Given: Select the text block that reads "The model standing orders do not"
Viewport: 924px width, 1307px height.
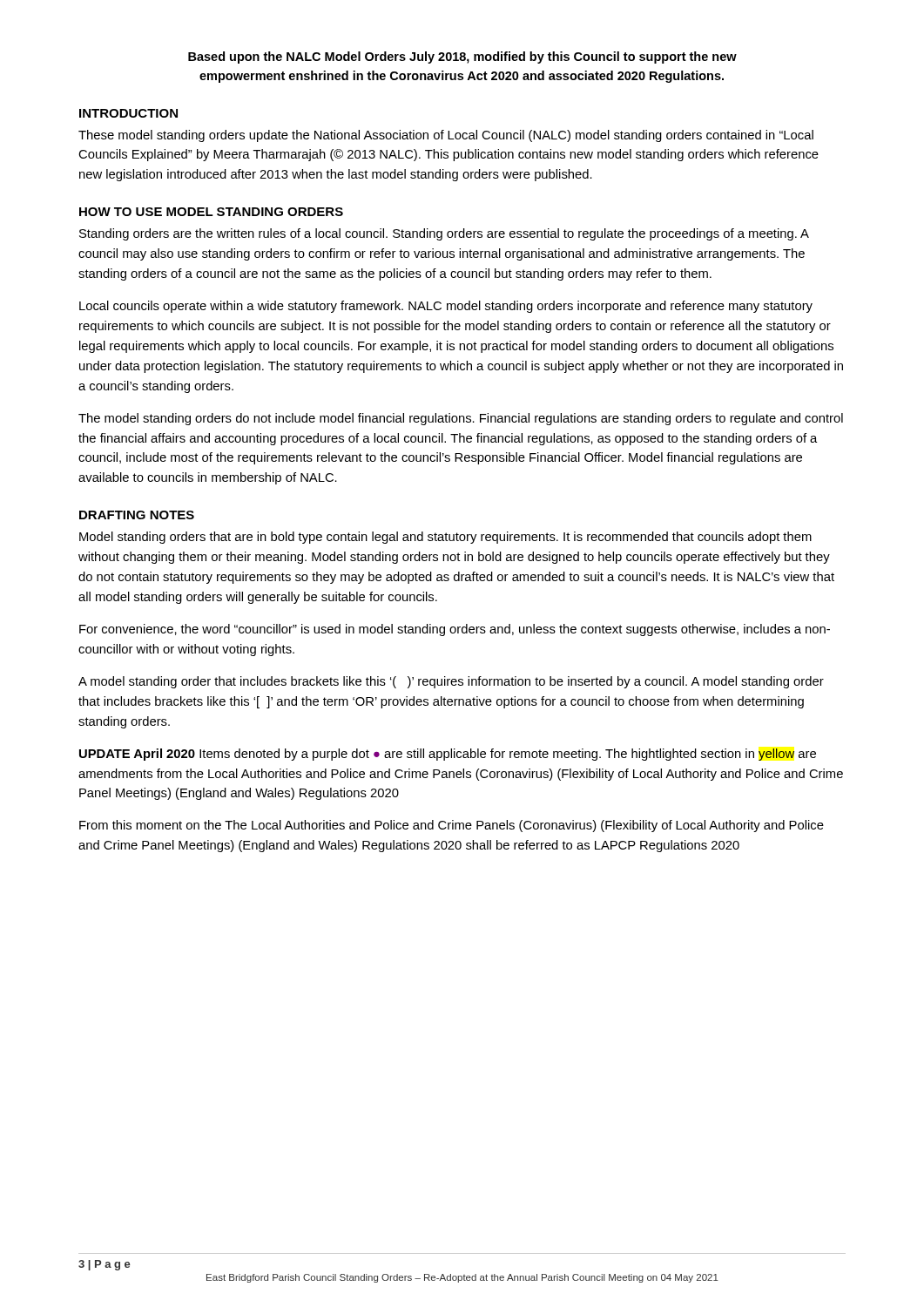Looking at the screenshot, I should 461,448.
